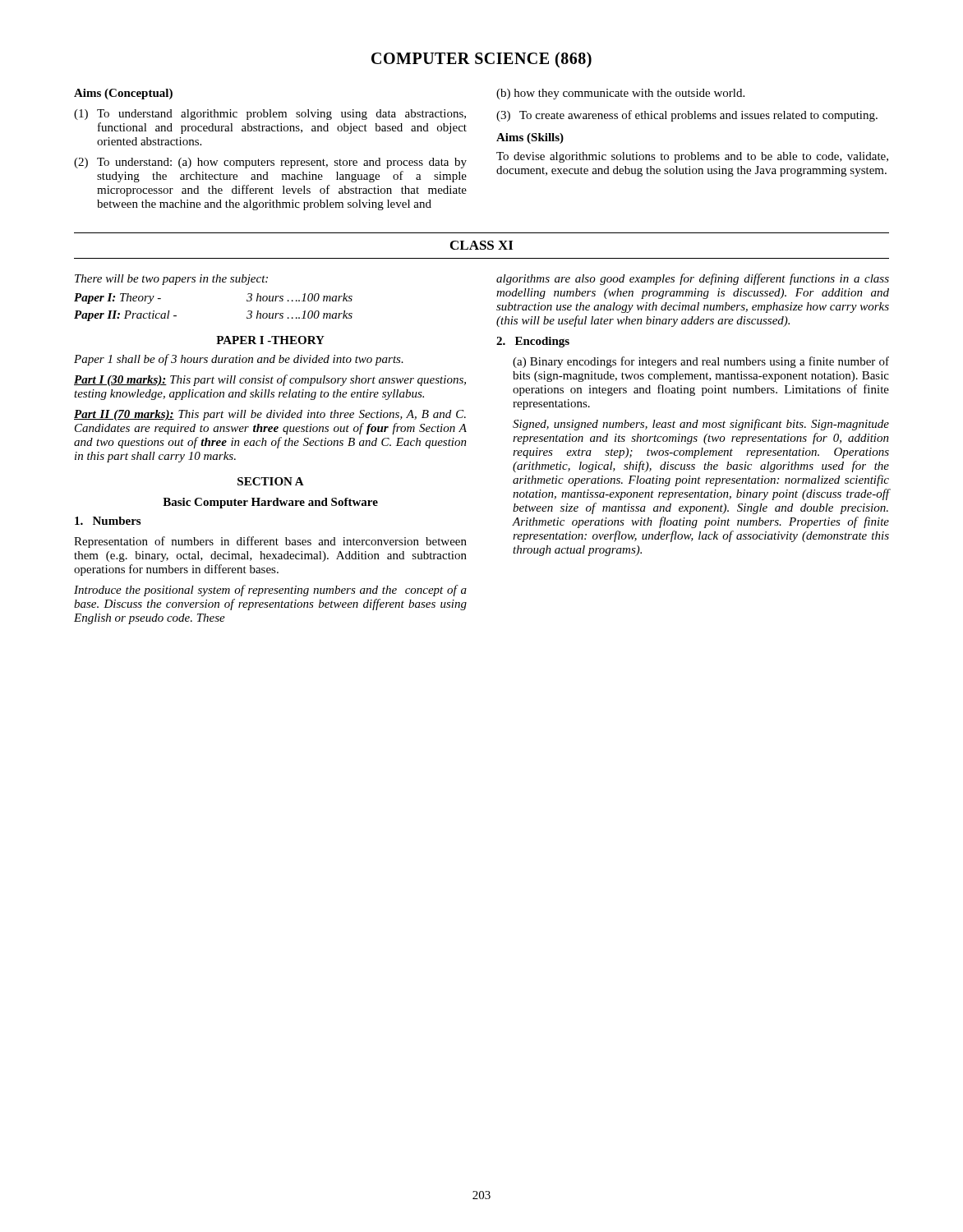The height and width of the screenshot is (1232, 963).
Task: Locate the block of text that opens with "Part II (70 marks): This part will"
Action: [x=270, y=435]
